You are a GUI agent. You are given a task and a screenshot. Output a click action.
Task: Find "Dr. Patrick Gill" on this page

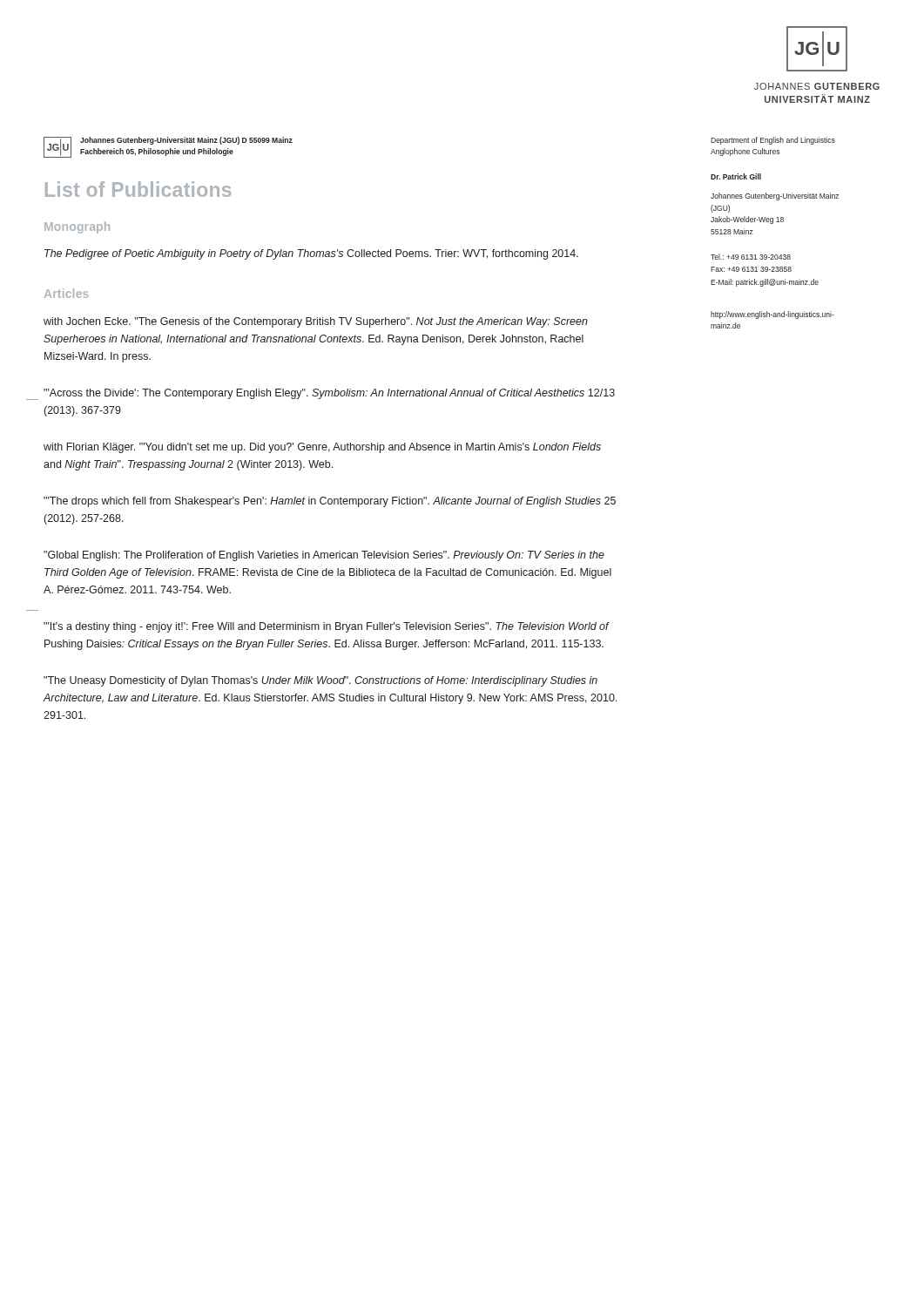pos(736,176)
